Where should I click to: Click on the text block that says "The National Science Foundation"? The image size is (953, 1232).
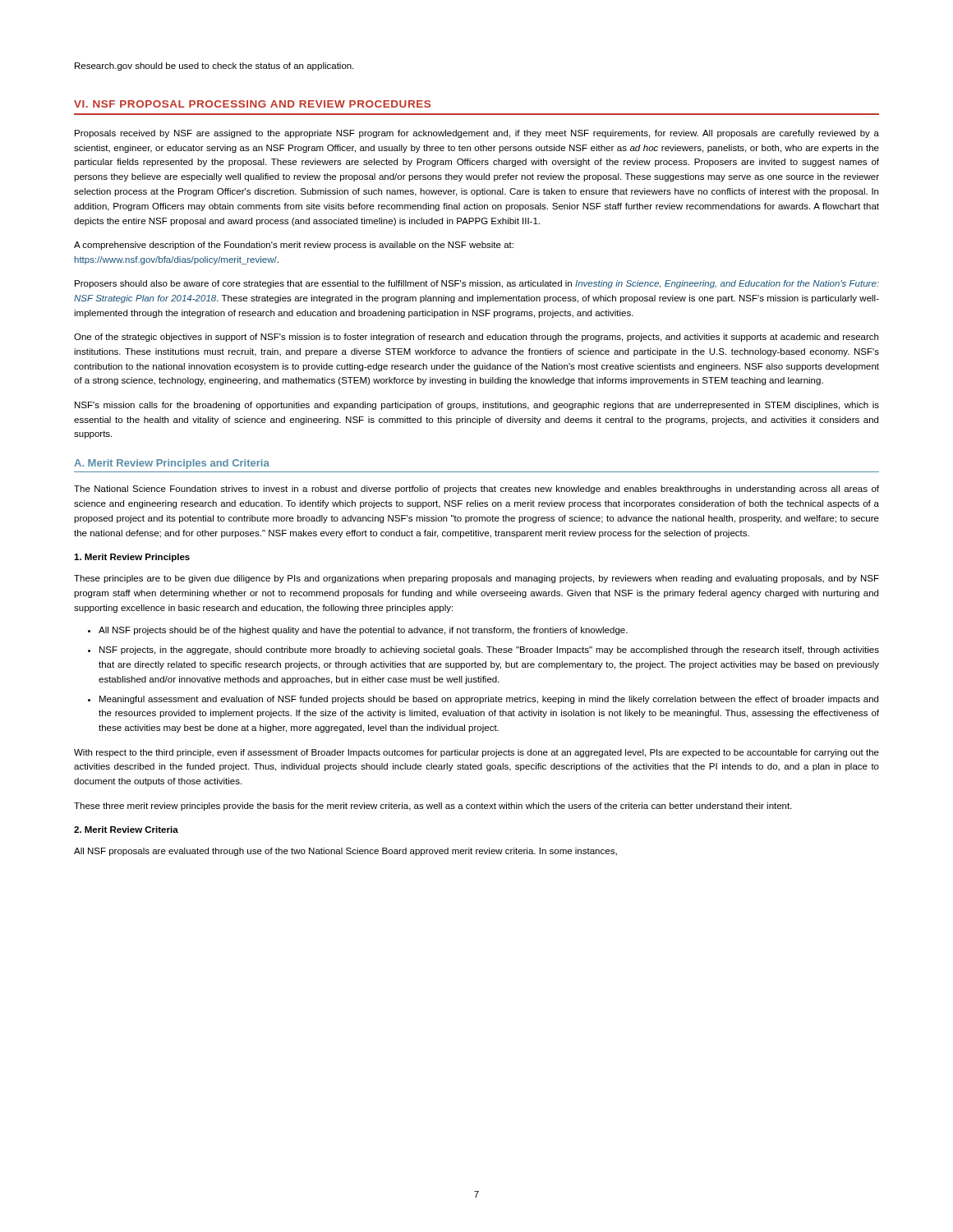coord(476,512)
